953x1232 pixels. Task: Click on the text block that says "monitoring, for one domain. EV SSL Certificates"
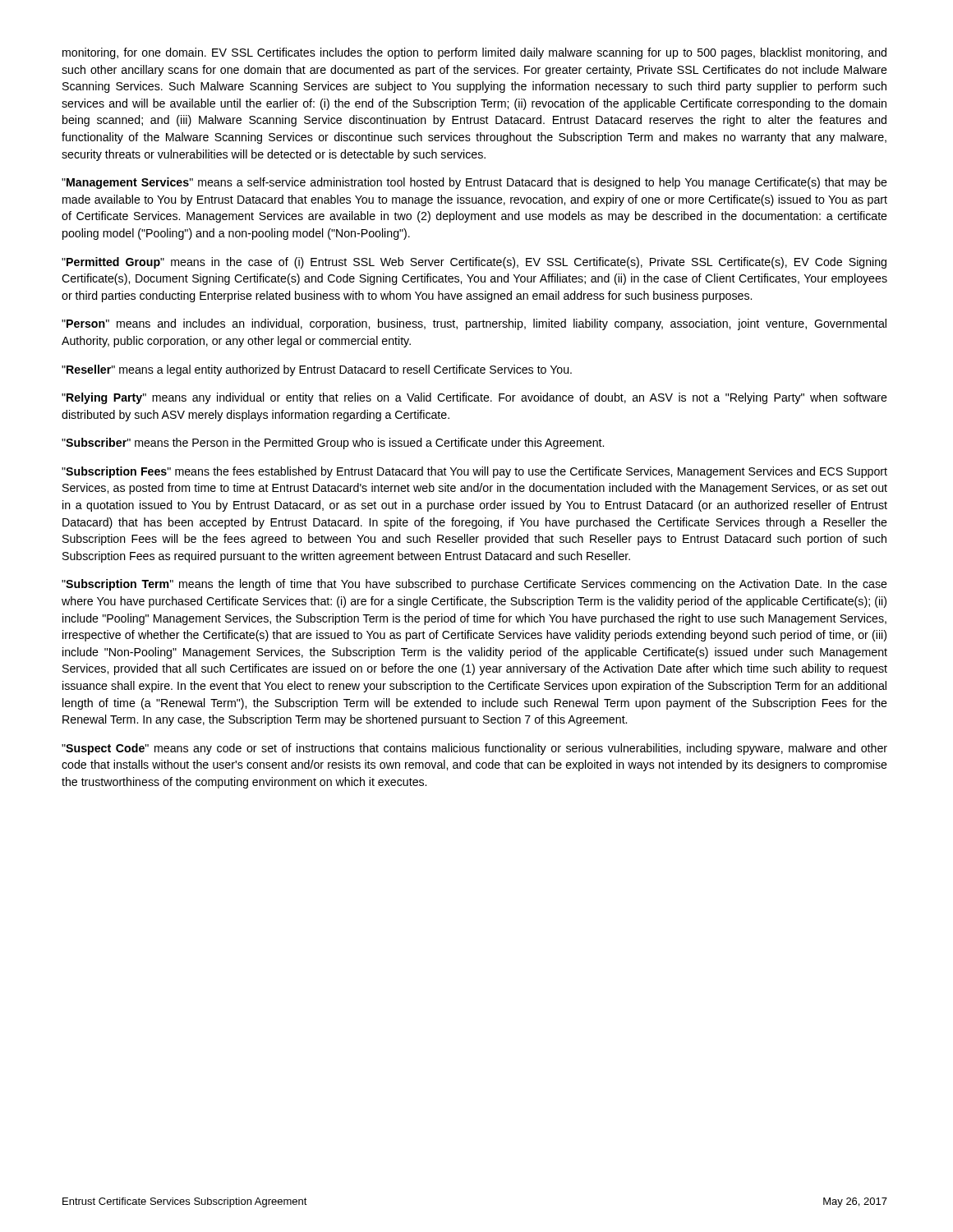coord(474,103)
